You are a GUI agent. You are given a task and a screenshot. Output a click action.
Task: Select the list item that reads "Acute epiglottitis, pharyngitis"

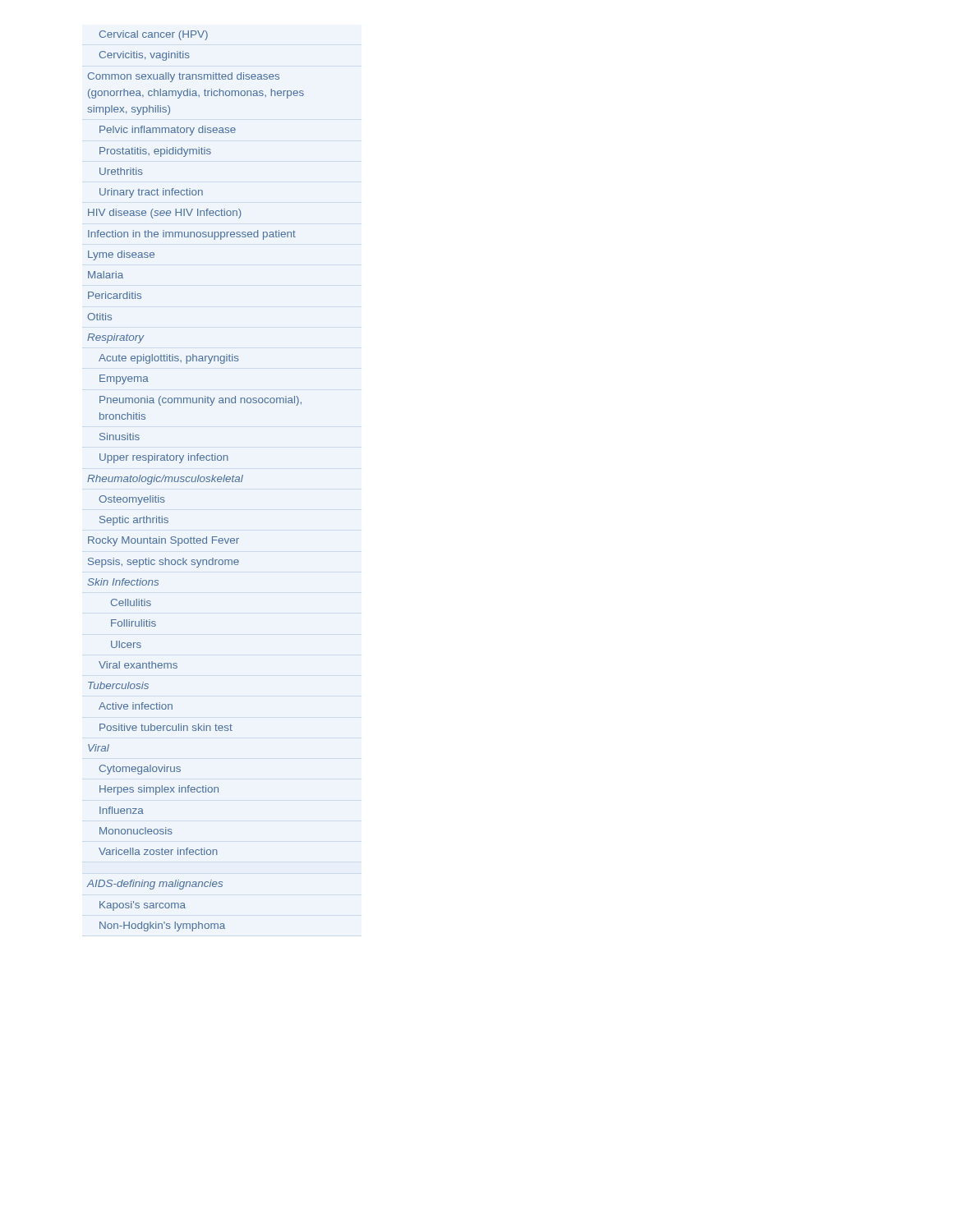pyautogui.click(x=222, y=359)
